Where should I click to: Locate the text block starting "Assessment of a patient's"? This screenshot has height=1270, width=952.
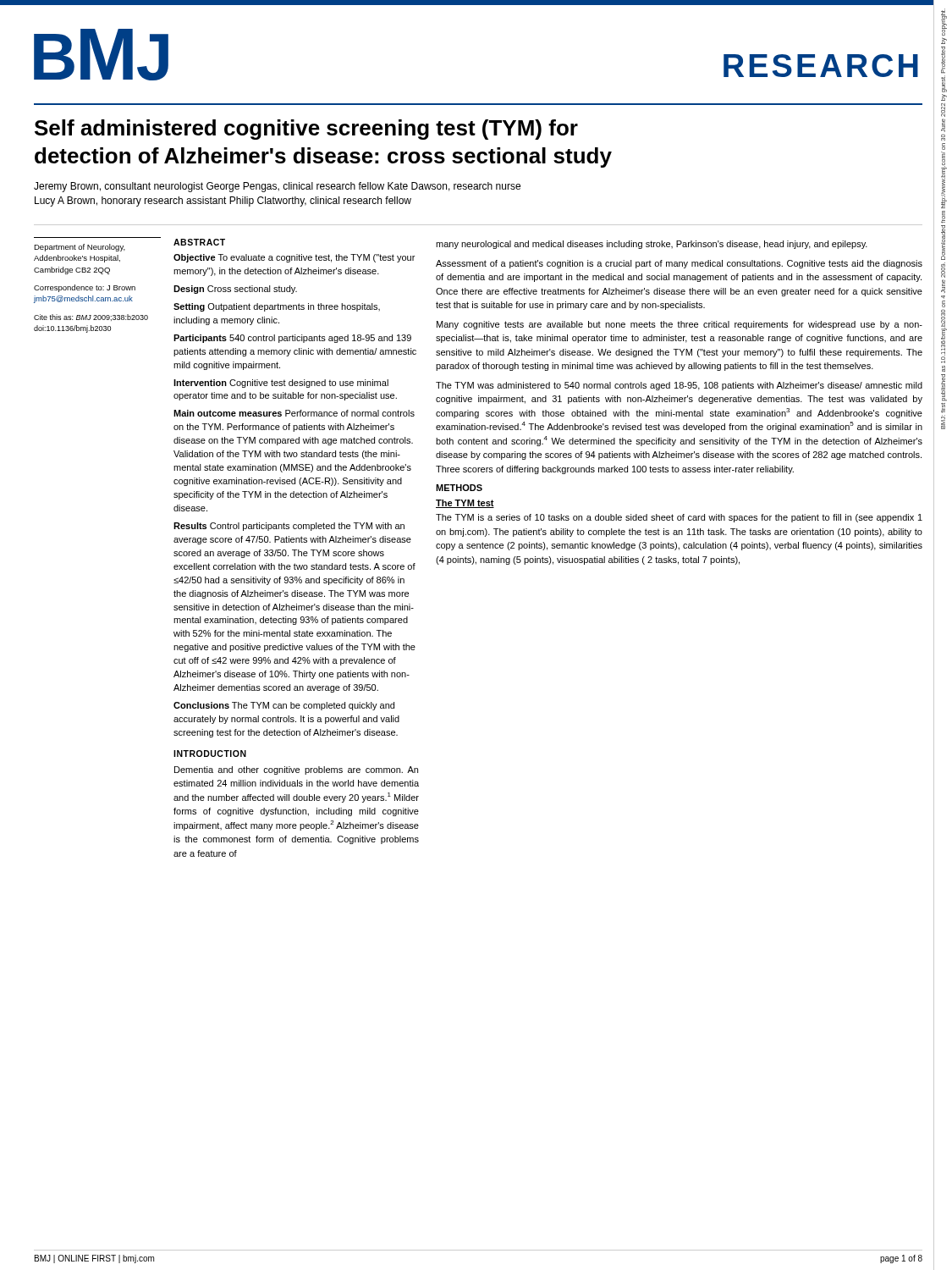pos(679,284)
